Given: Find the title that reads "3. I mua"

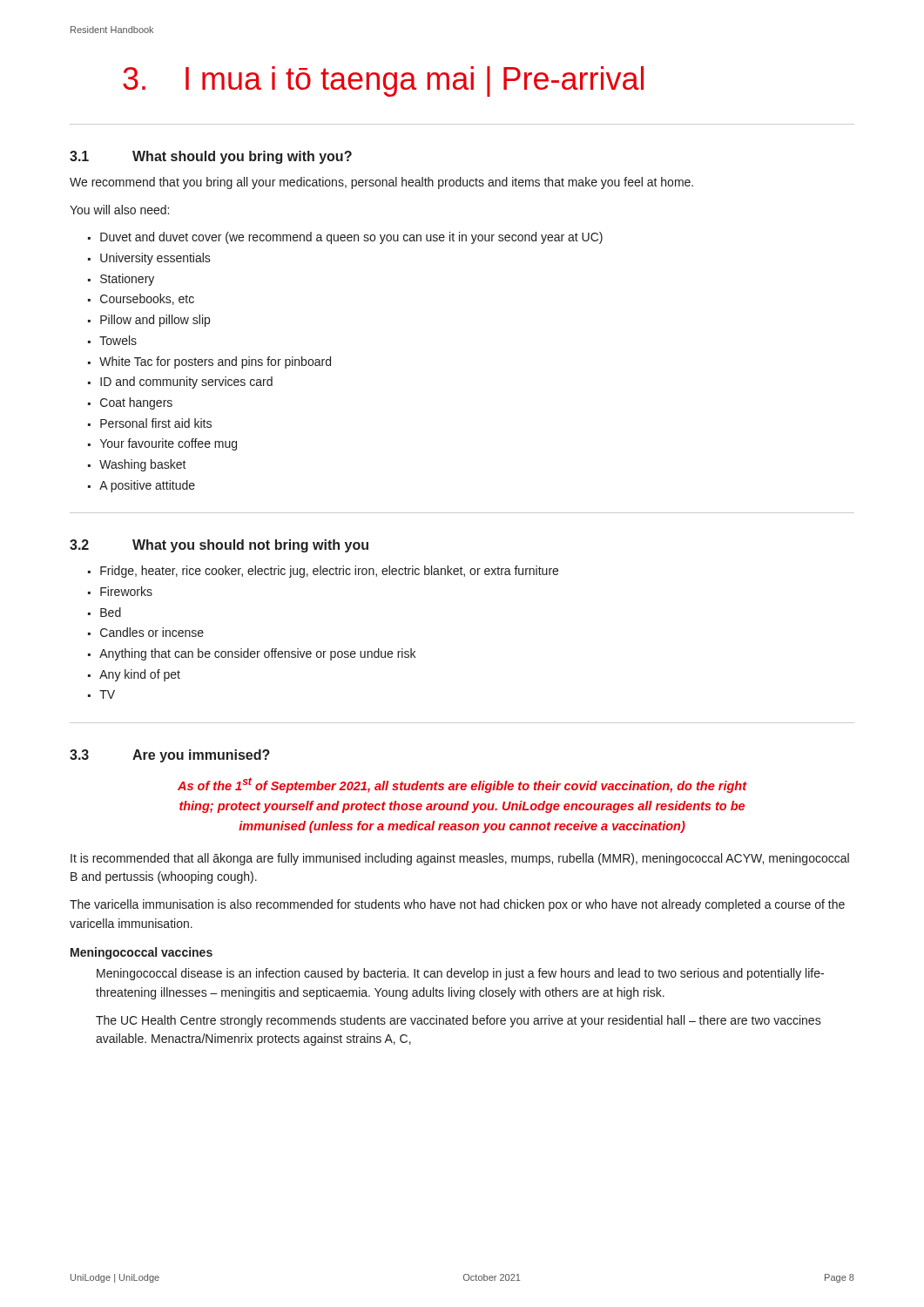Looking at the screenshot, I should pyautogui.click(x=488, y=79).
